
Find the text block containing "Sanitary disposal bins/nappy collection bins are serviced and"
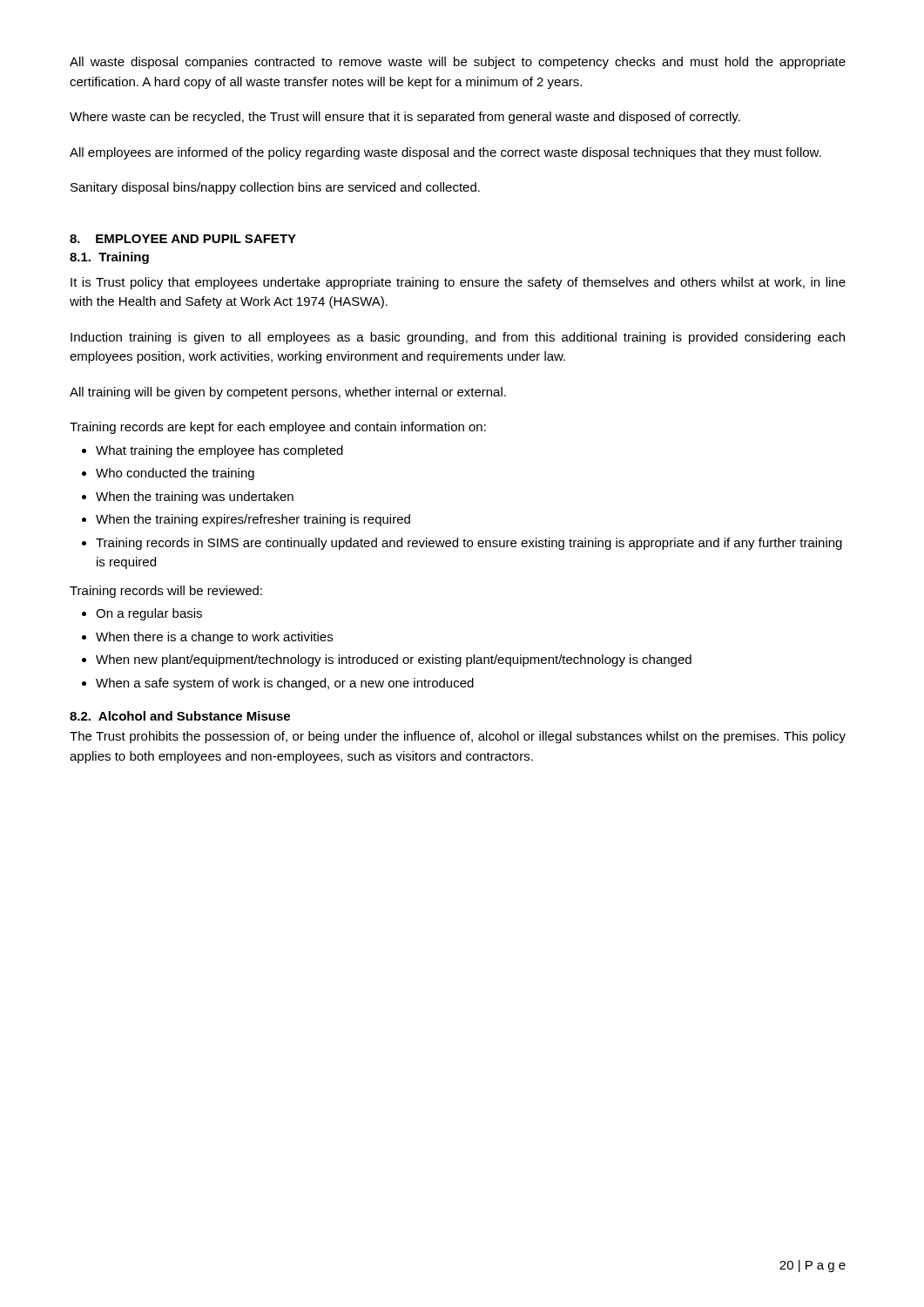pyautogui.click(x=275, y=187)
